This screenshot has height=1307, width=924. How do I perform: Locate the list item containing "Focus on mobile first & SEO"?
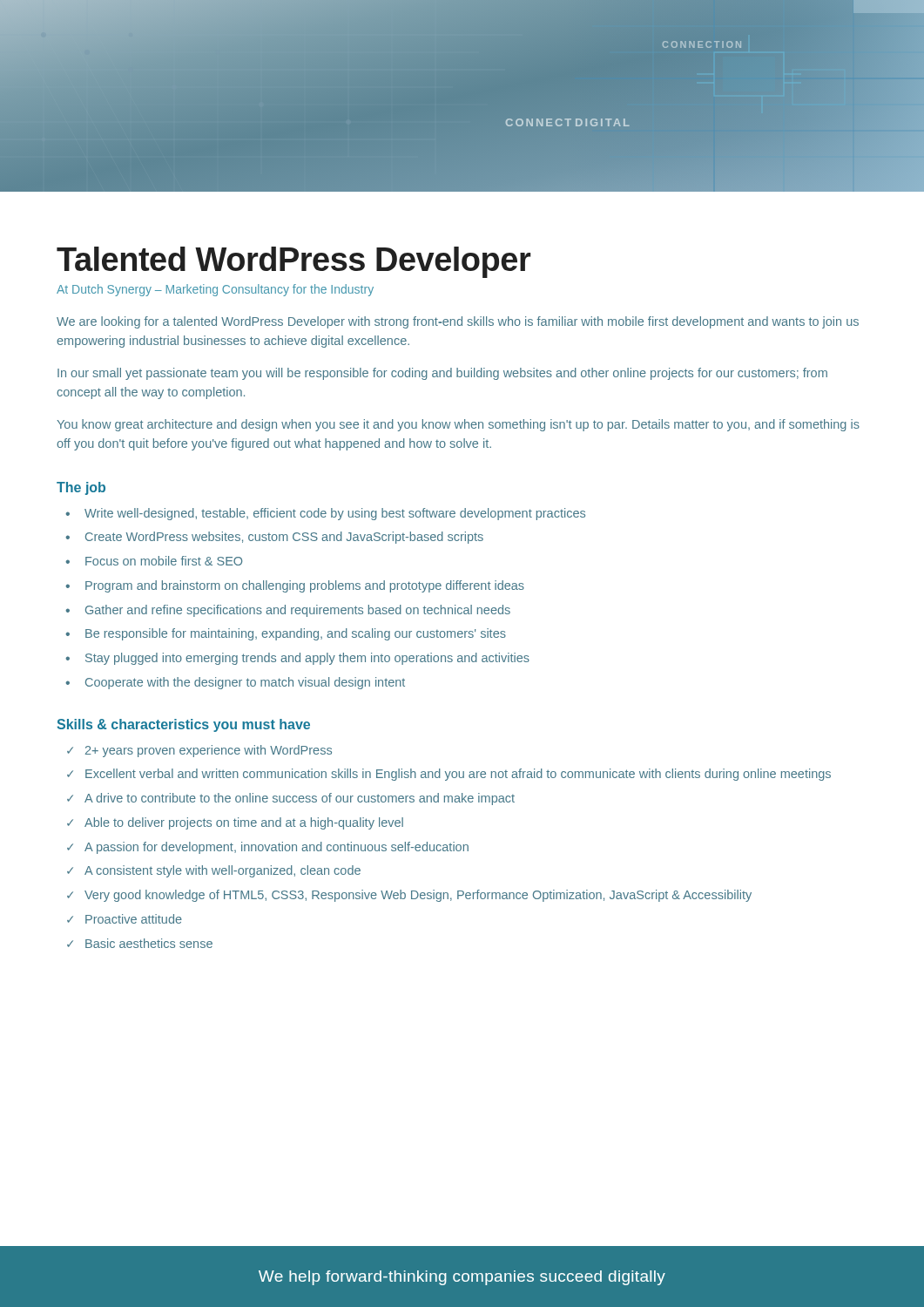coord(164,561)
